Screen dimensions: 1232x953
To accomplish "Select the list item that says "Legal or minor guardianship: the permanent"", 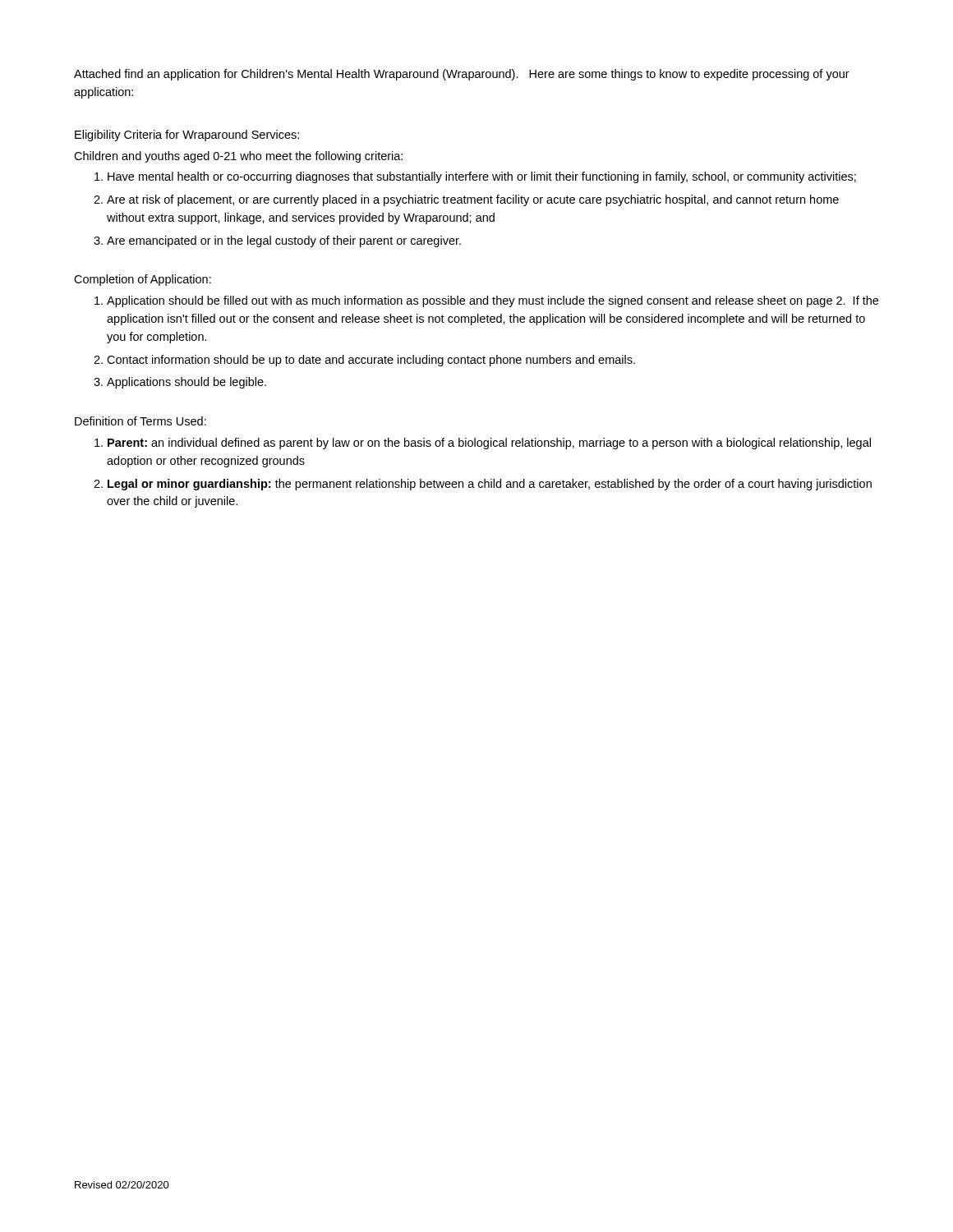I will pos(490,492).
